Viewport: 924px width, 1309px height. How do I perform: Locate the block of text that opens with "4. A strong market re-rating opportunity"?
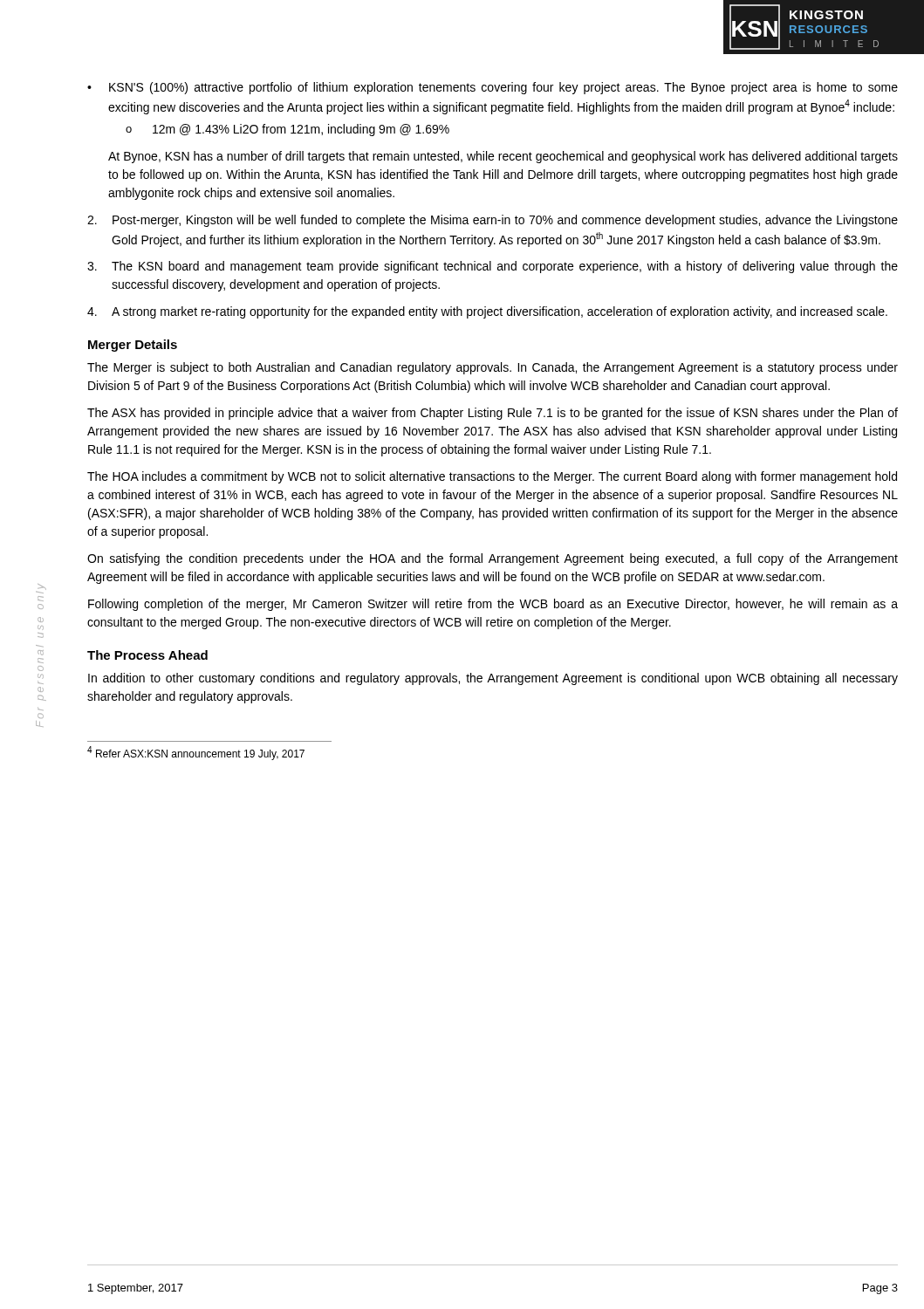pyautogui.click(x=493, y=312)
